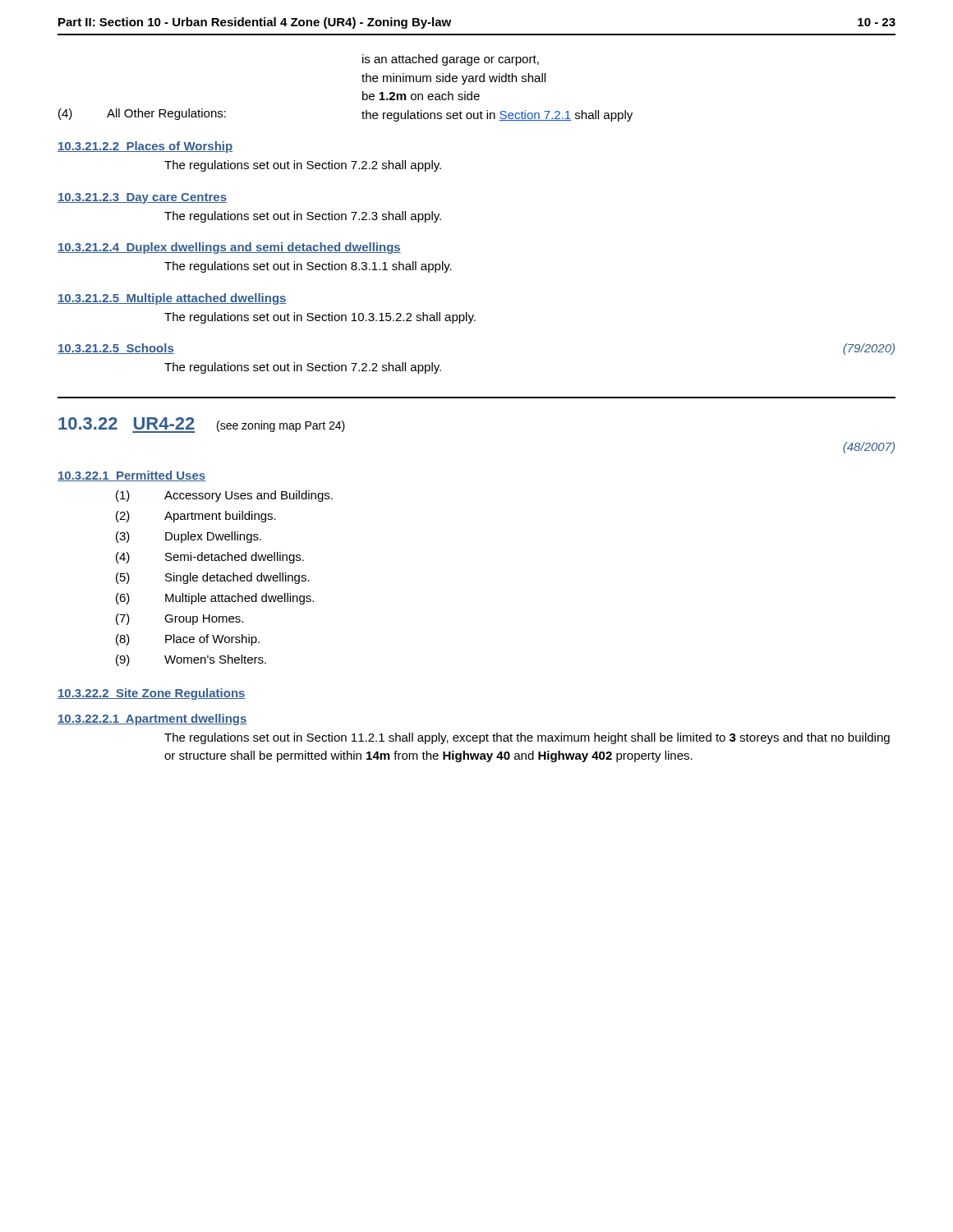Find "(5)Single detached dwellings." on this page
The image size is (953, 1232).
[213, 578]
